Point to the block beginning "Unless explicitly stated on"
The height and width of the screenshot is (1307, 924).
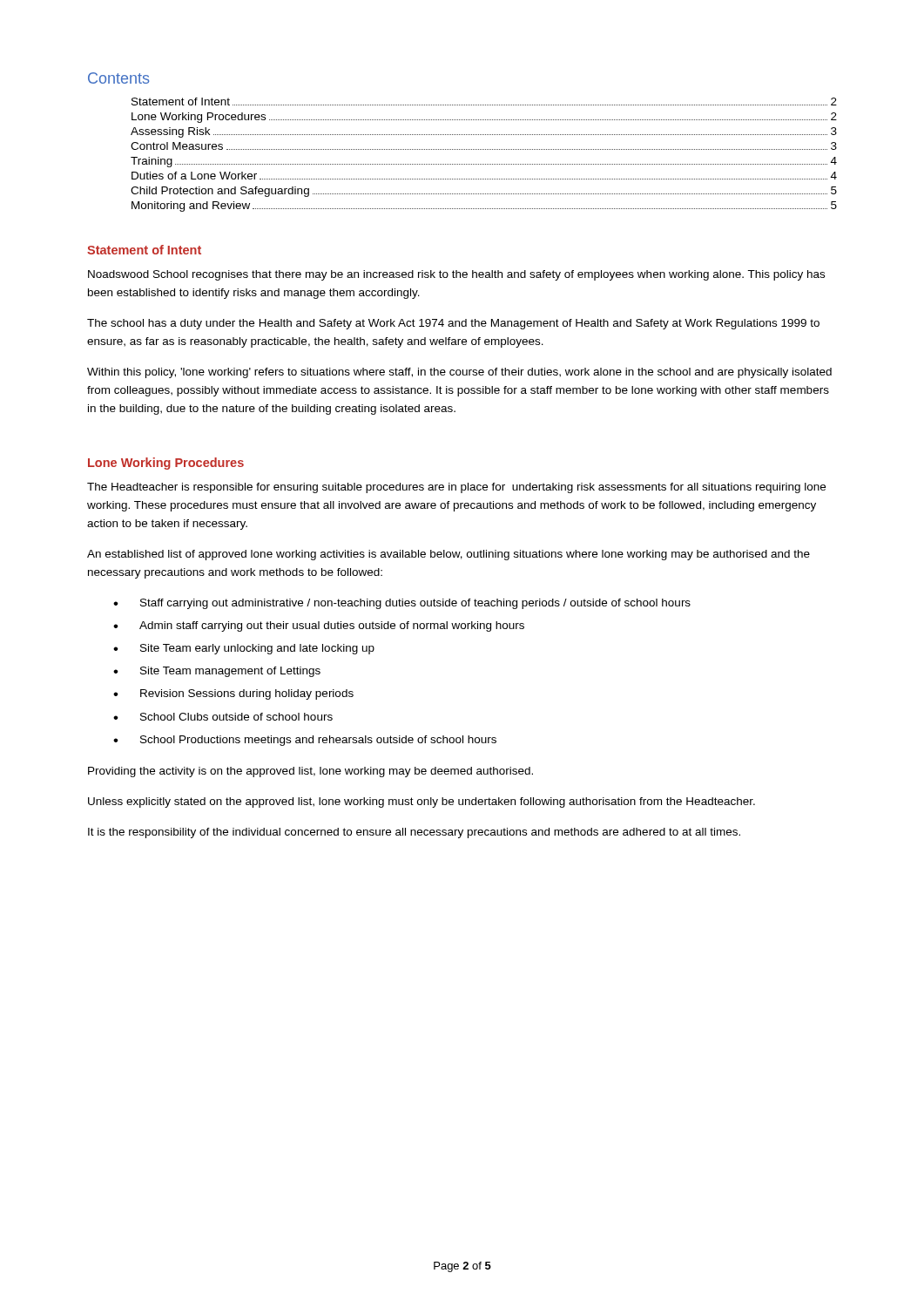pos(421,801)
